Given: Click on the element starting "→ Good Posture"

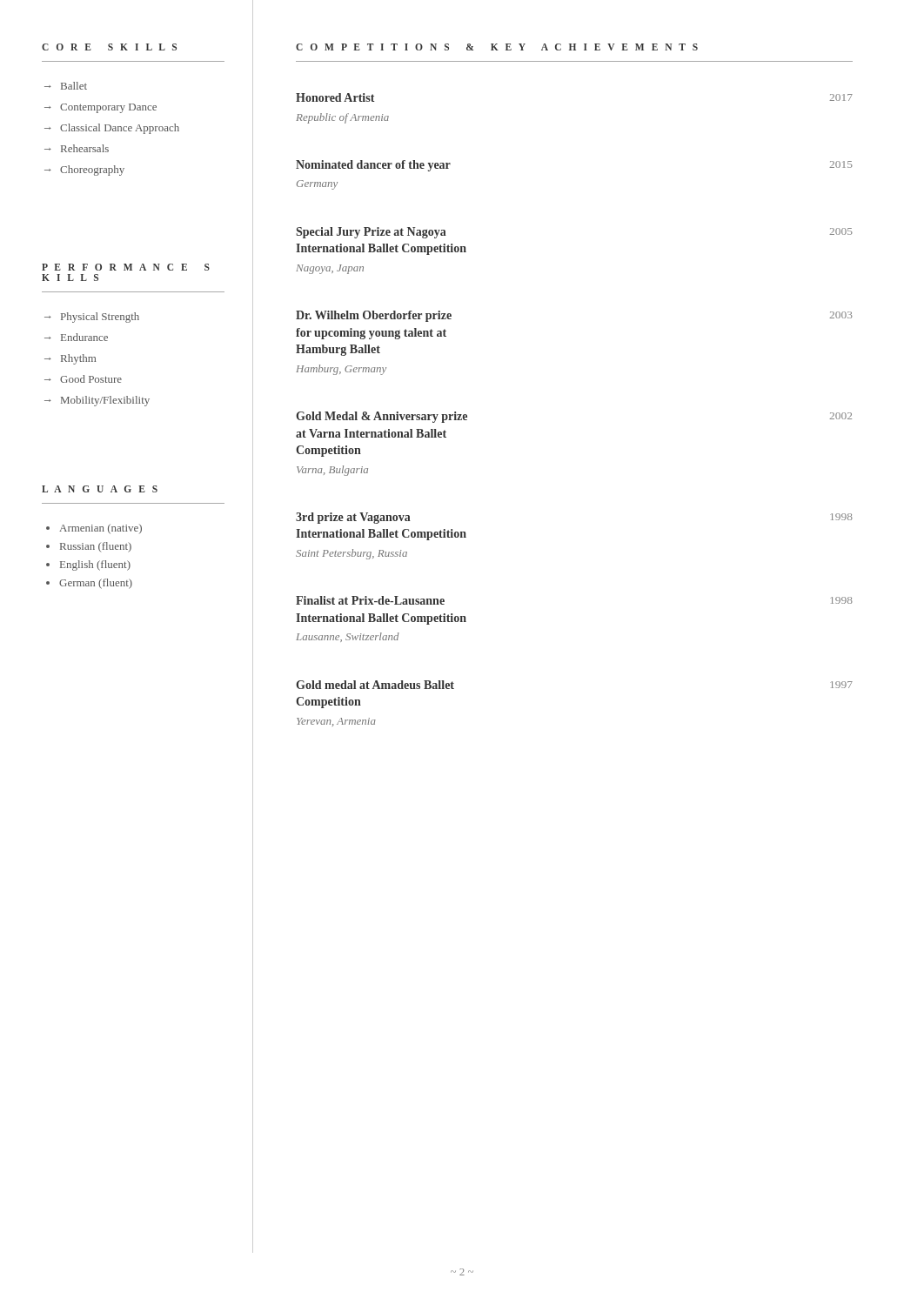Looking at the screenshot, I should coord(82,379).
